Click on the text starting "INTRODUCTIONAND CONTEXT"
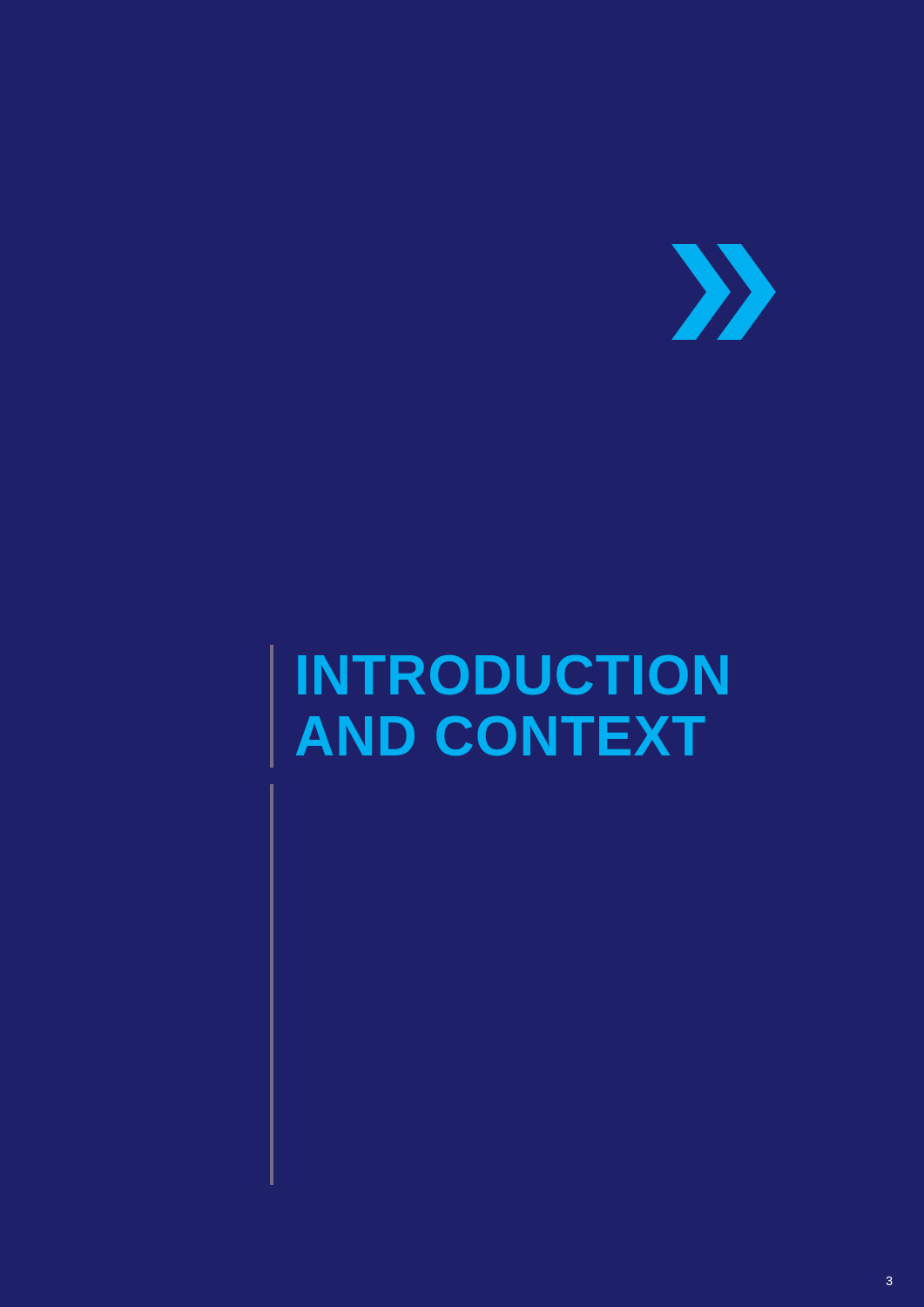This screenshot has height=1307, width=924. tap(513, 706)
